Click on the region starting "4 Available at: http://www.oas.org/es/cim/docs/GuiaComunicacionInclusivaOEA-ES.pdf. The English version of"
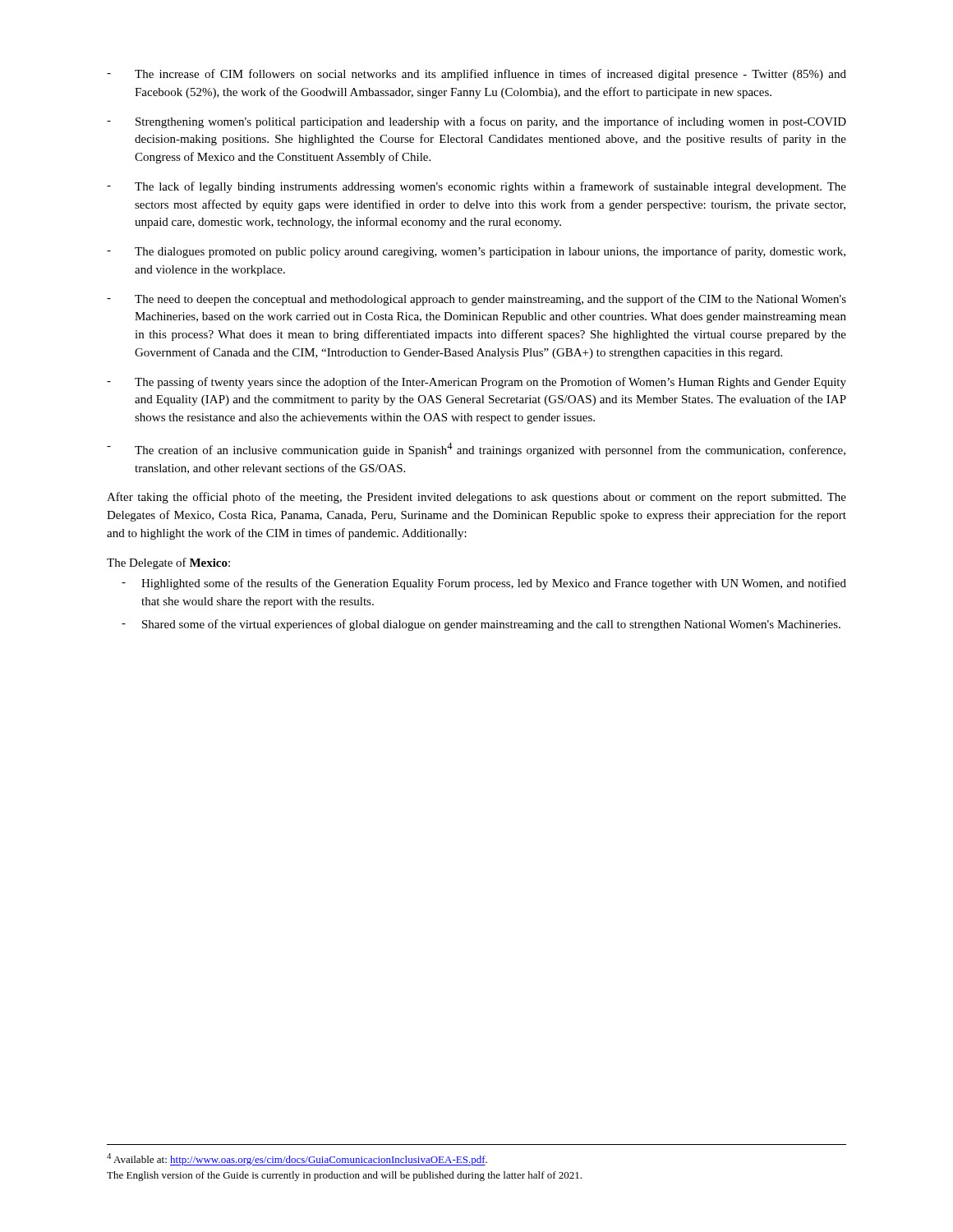The width and height of the screenshot is (953, 1232). (476, 1166)
